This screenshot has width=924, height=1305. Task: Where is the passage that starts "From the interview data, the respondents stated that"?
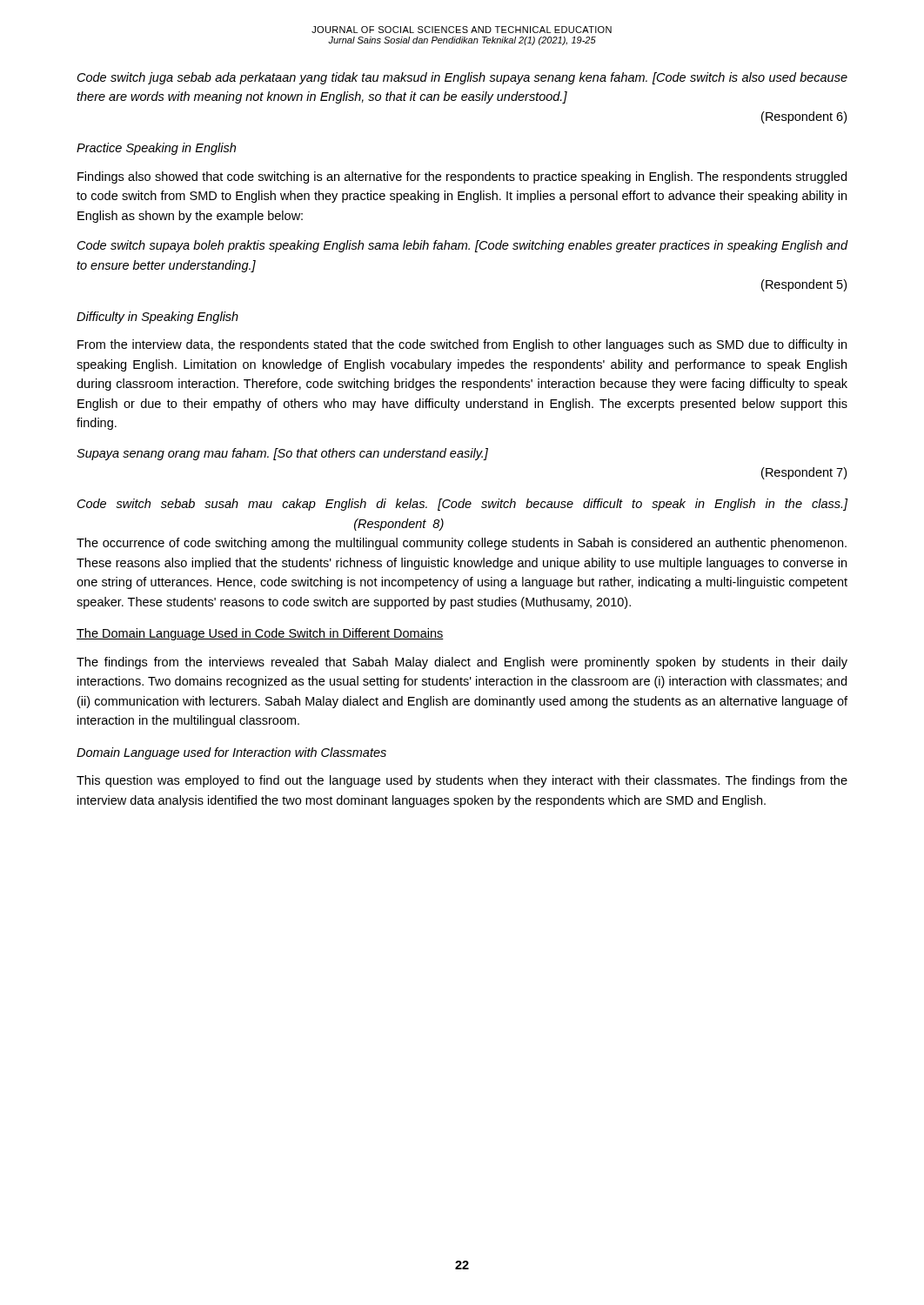[462, 384]
